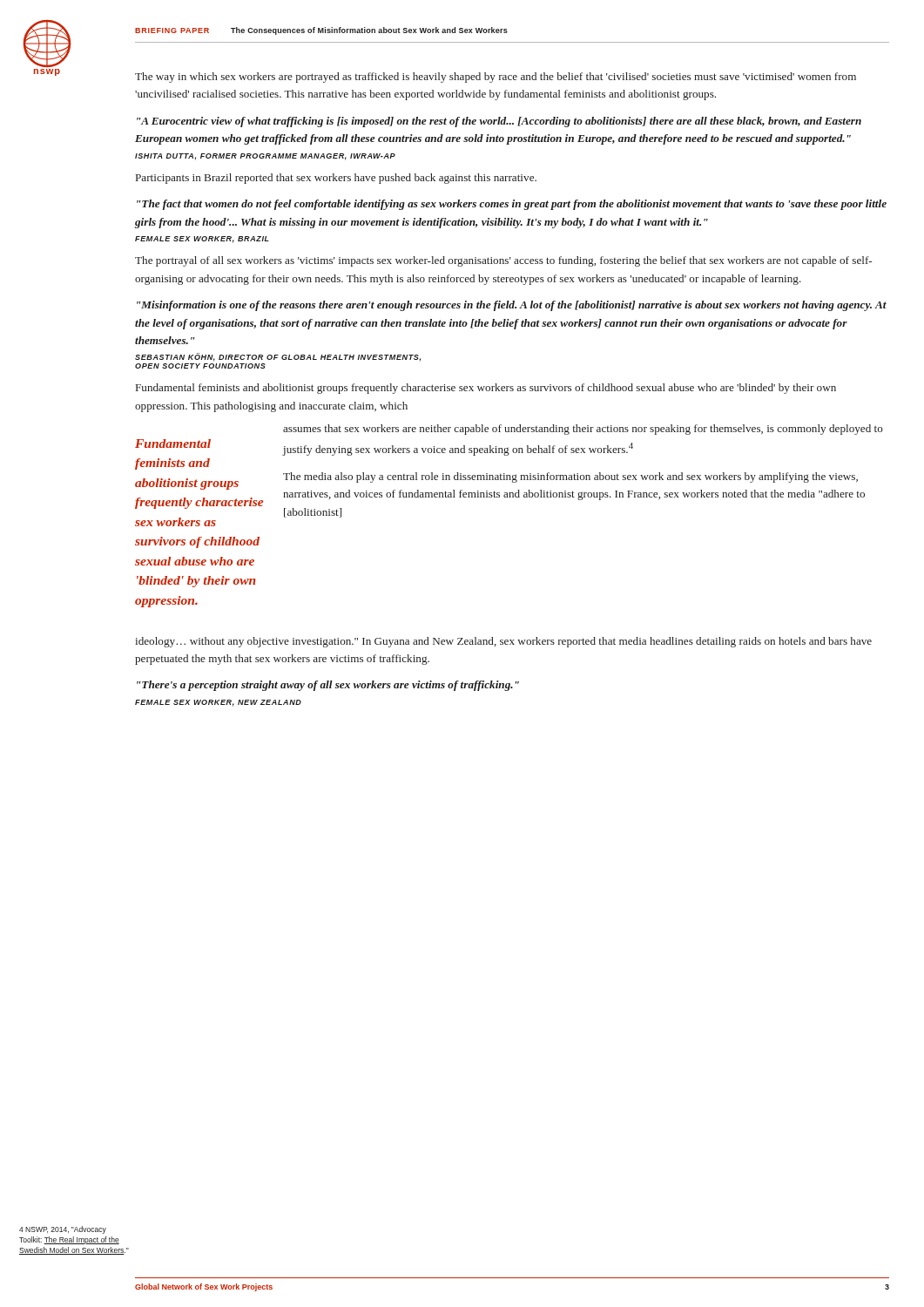Find the text block containing ""Misinformation is one of the"
This screenshot has width=924, height=1307.
[x=512, y=323]
